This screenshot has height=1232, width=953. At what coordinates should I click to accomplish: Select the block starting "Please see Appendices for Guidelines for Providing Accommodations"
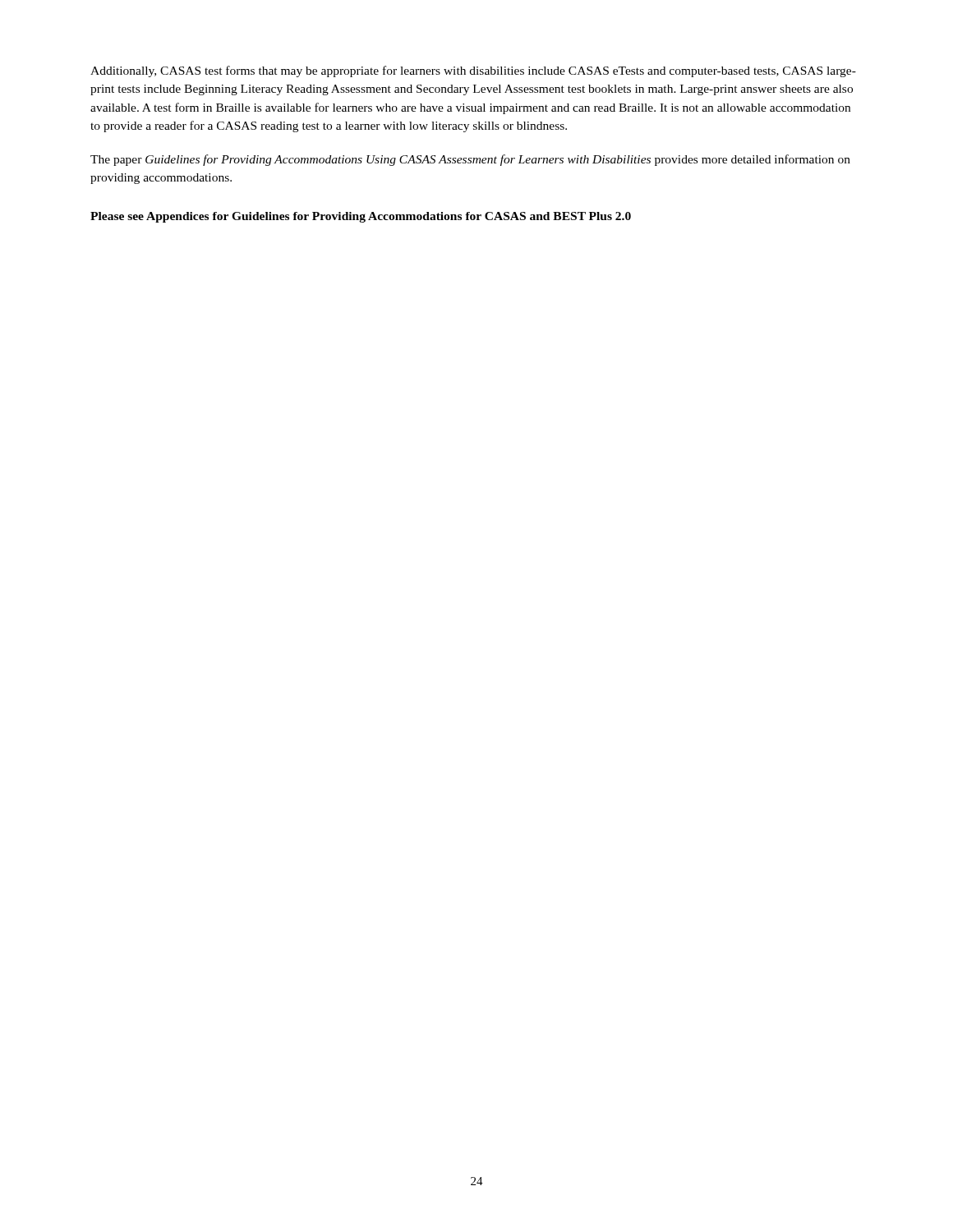tap(361, 215)
